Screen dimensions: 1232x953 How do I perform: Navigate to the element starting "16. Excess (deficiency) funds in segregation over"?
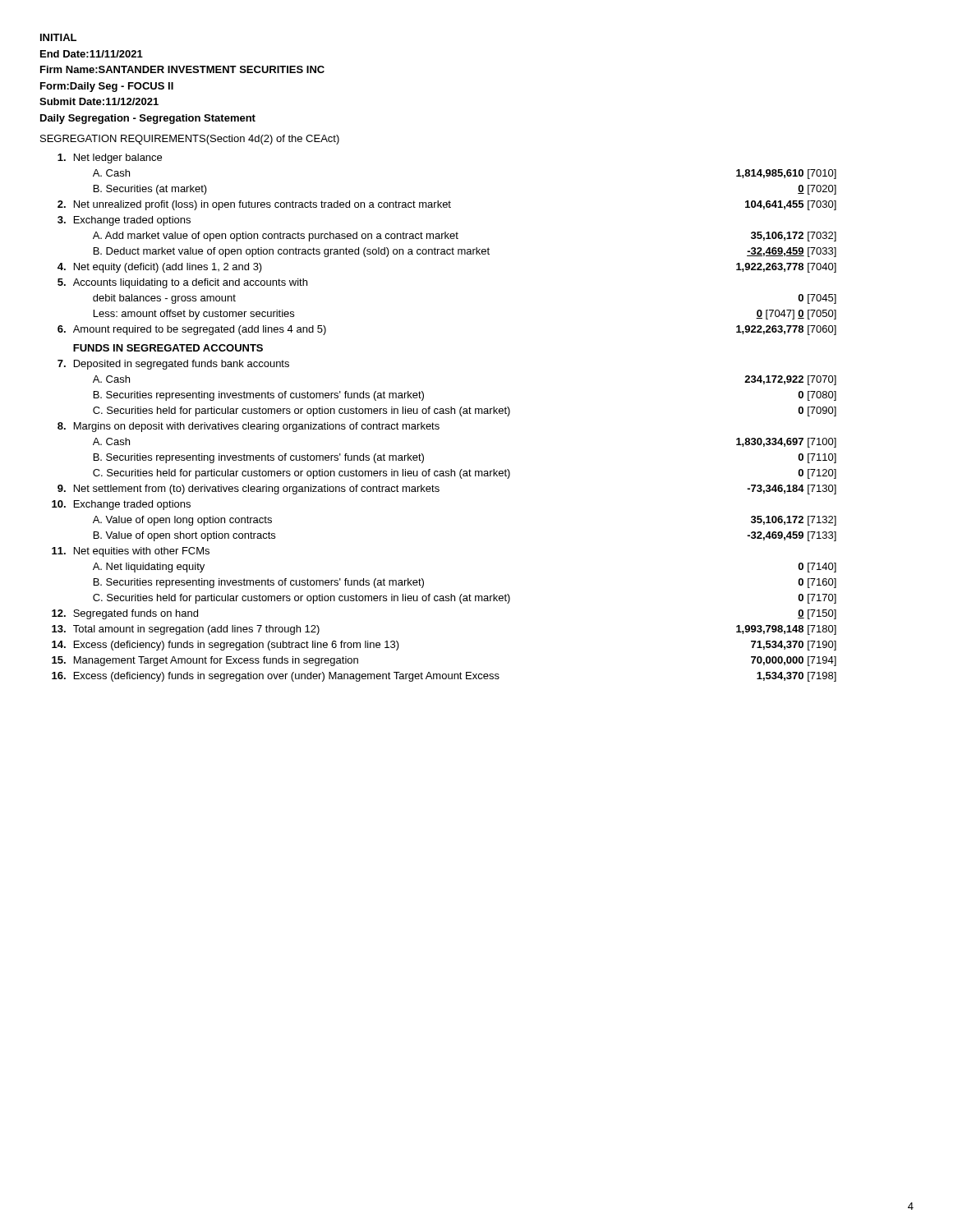click(x=476, y=676)
